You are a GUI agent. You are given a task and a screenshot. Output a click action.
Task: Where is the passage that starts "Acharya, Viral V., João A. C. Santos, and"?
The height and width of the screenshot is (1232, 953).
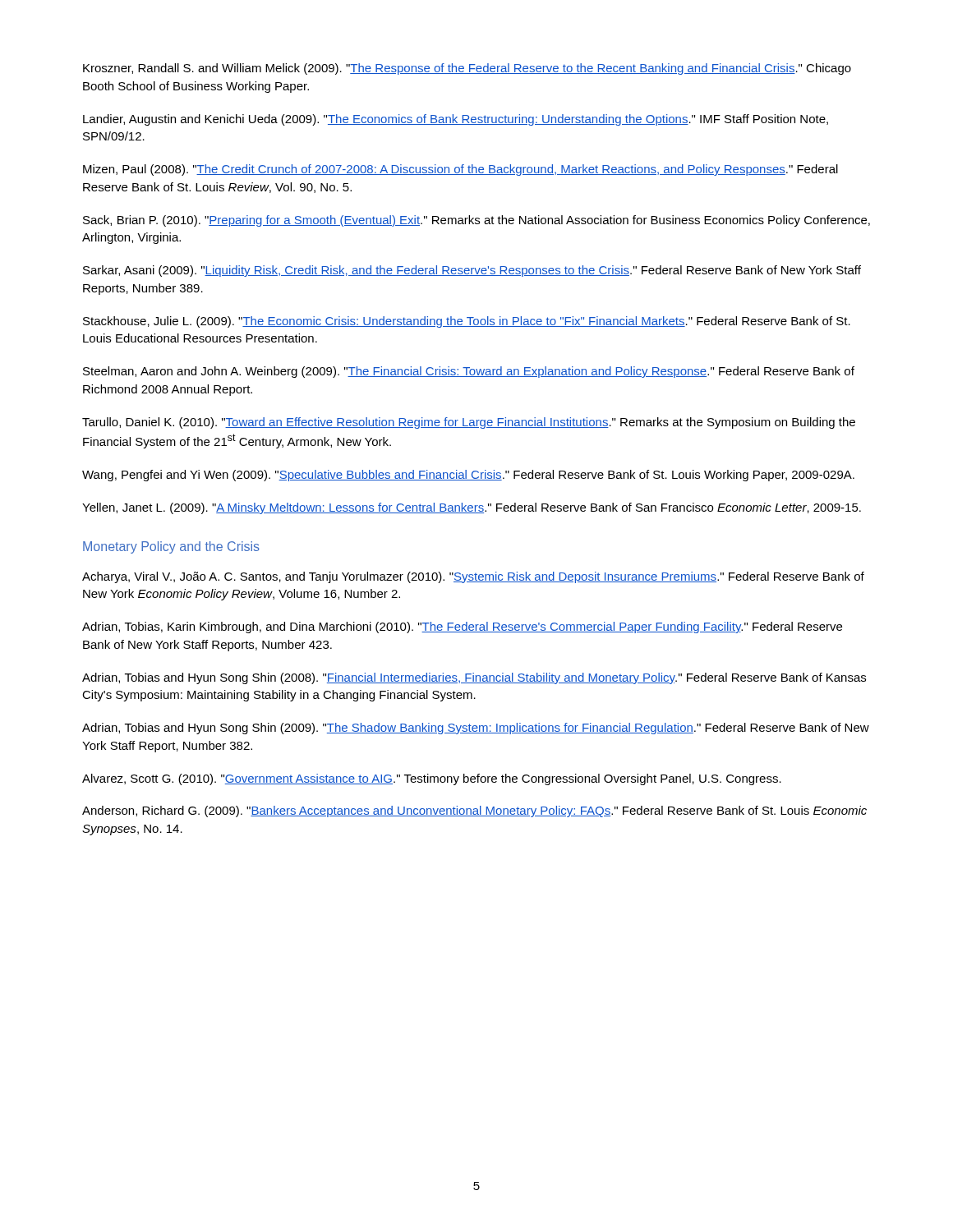click(473, 585)
